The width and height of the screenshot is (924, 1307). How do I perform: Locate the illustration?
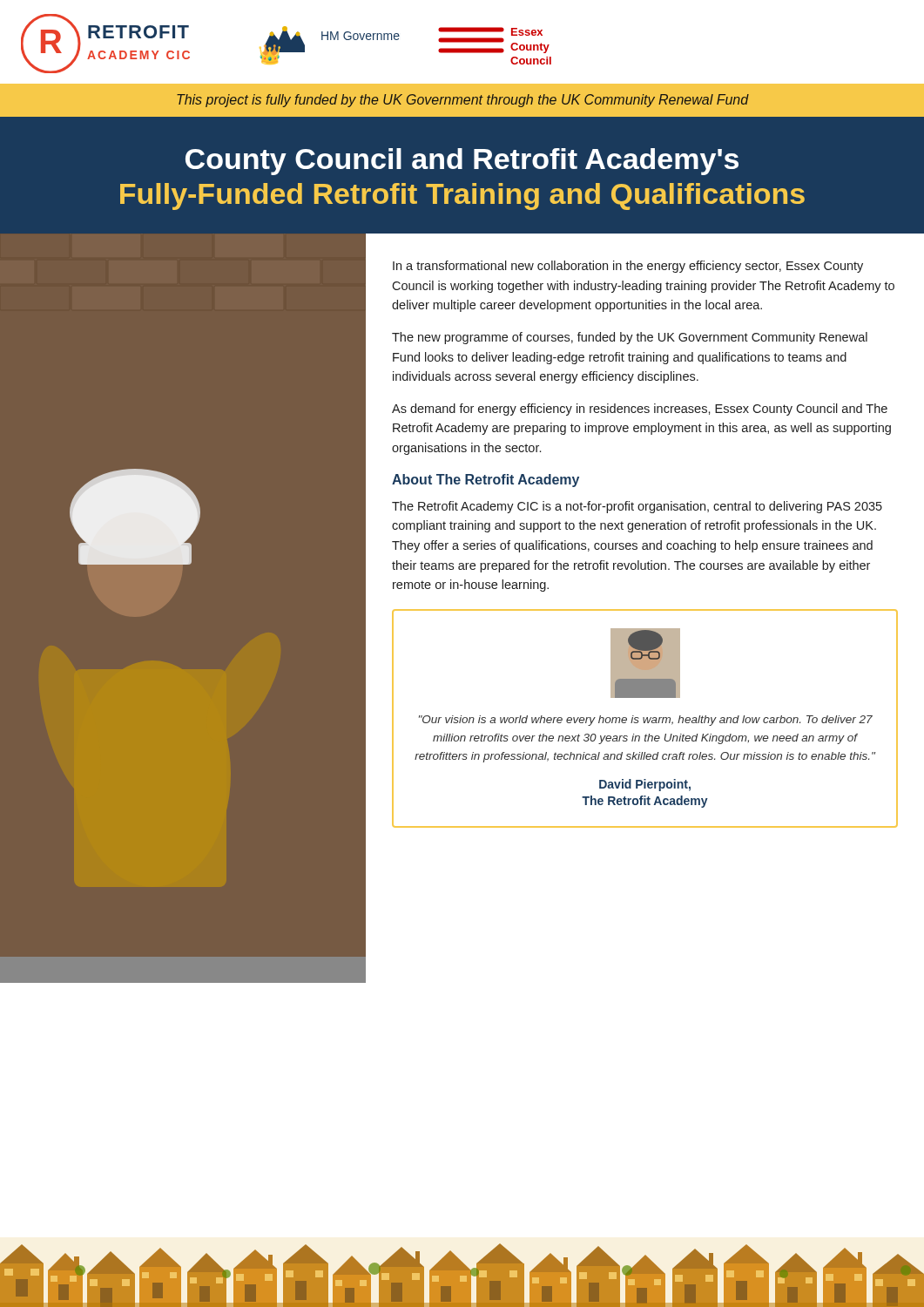[x=462, y=1272]
